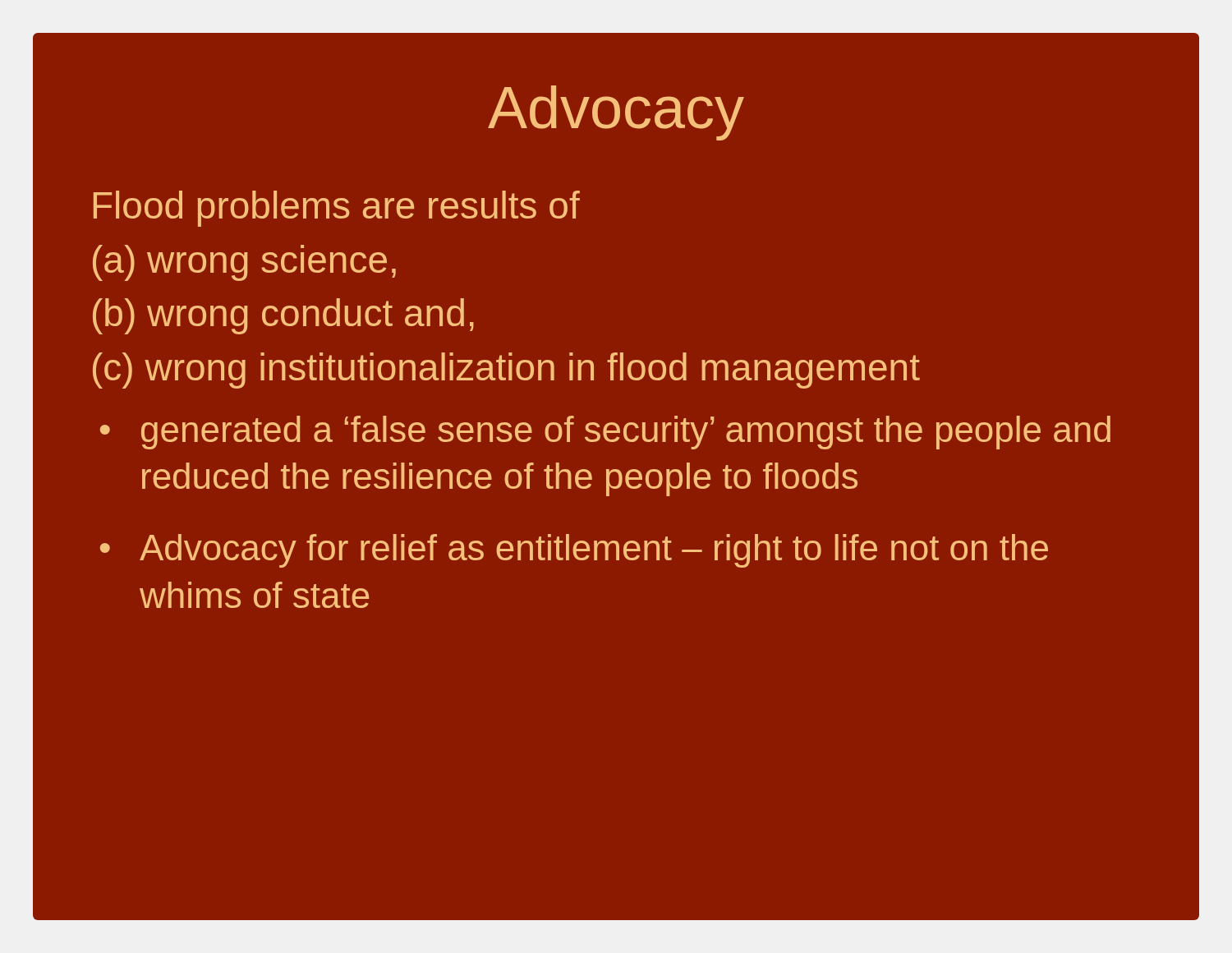
Task: Navigate to the text starting "(a) wrong science,"
Action: (x=245, y=259)
